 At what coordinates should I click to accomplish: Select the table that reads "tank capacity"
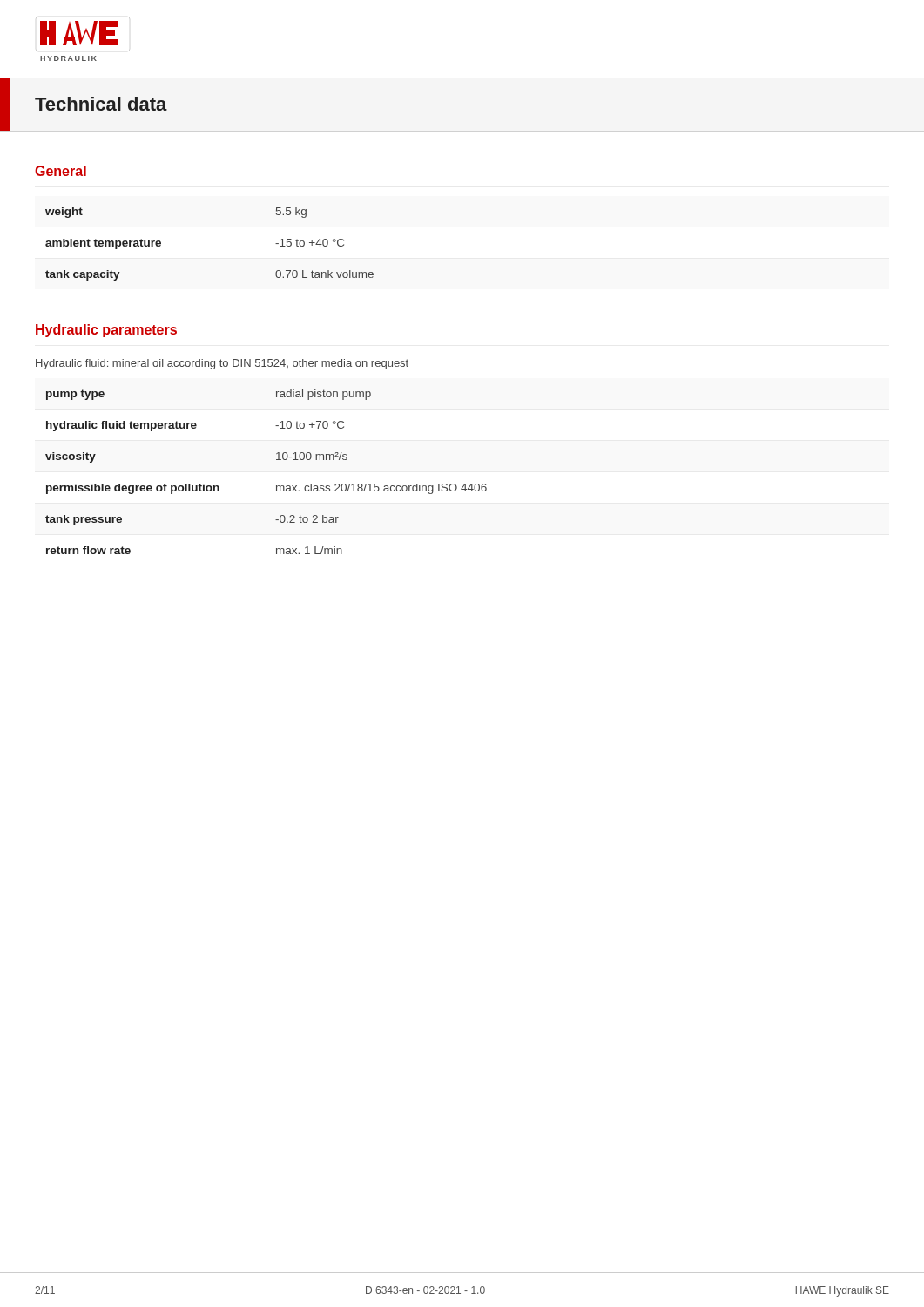pyautogui.click(x=462, y=243)
